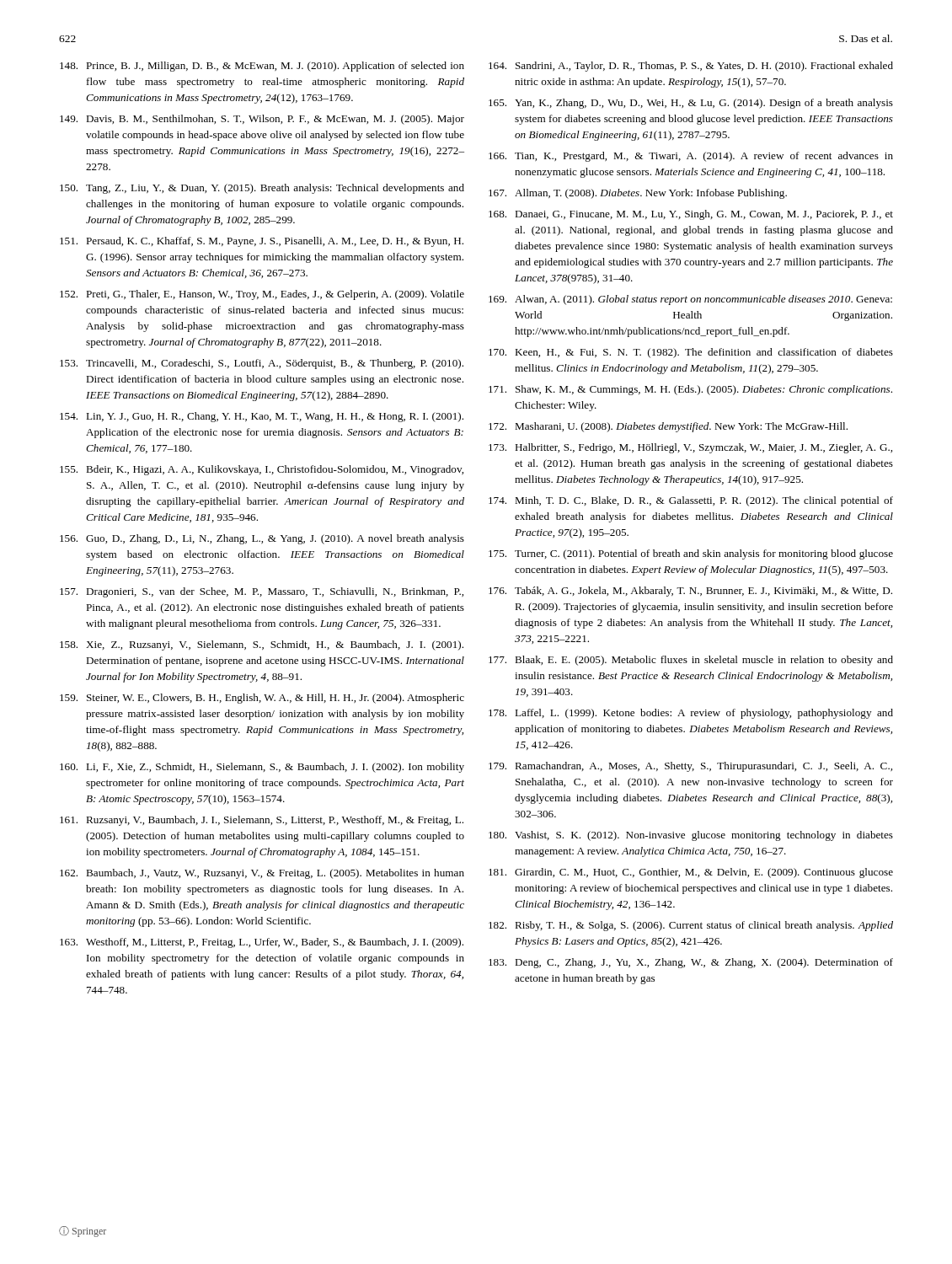The image size is (952, 1264).
Task: Click the passage that begins "182. Risby, T. H., & Solga, S. (2006)."
Action: click(690, 933)
